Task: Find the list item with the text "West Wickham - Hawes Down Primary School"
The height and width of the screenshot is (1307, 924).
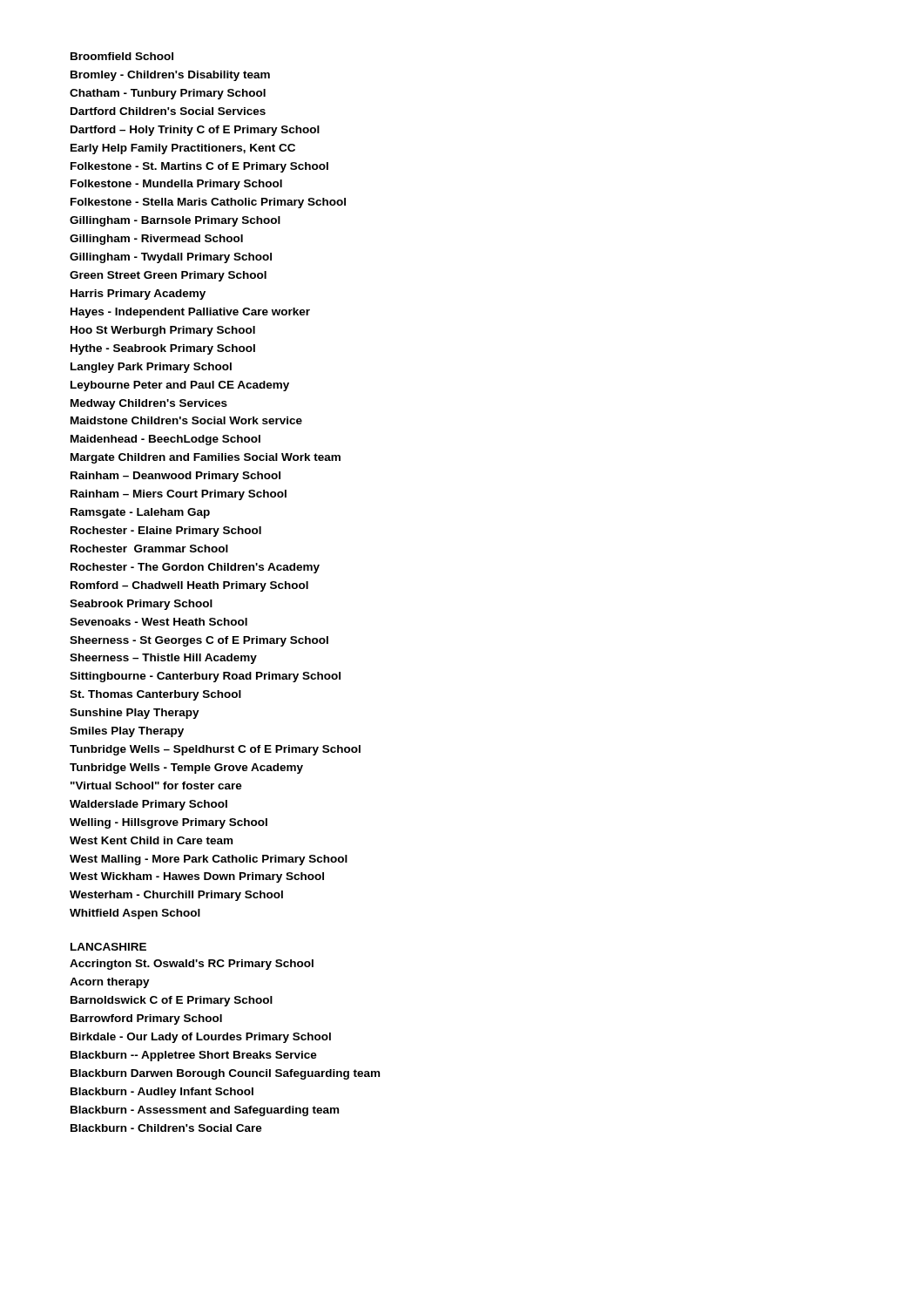Action: point(197,877)
